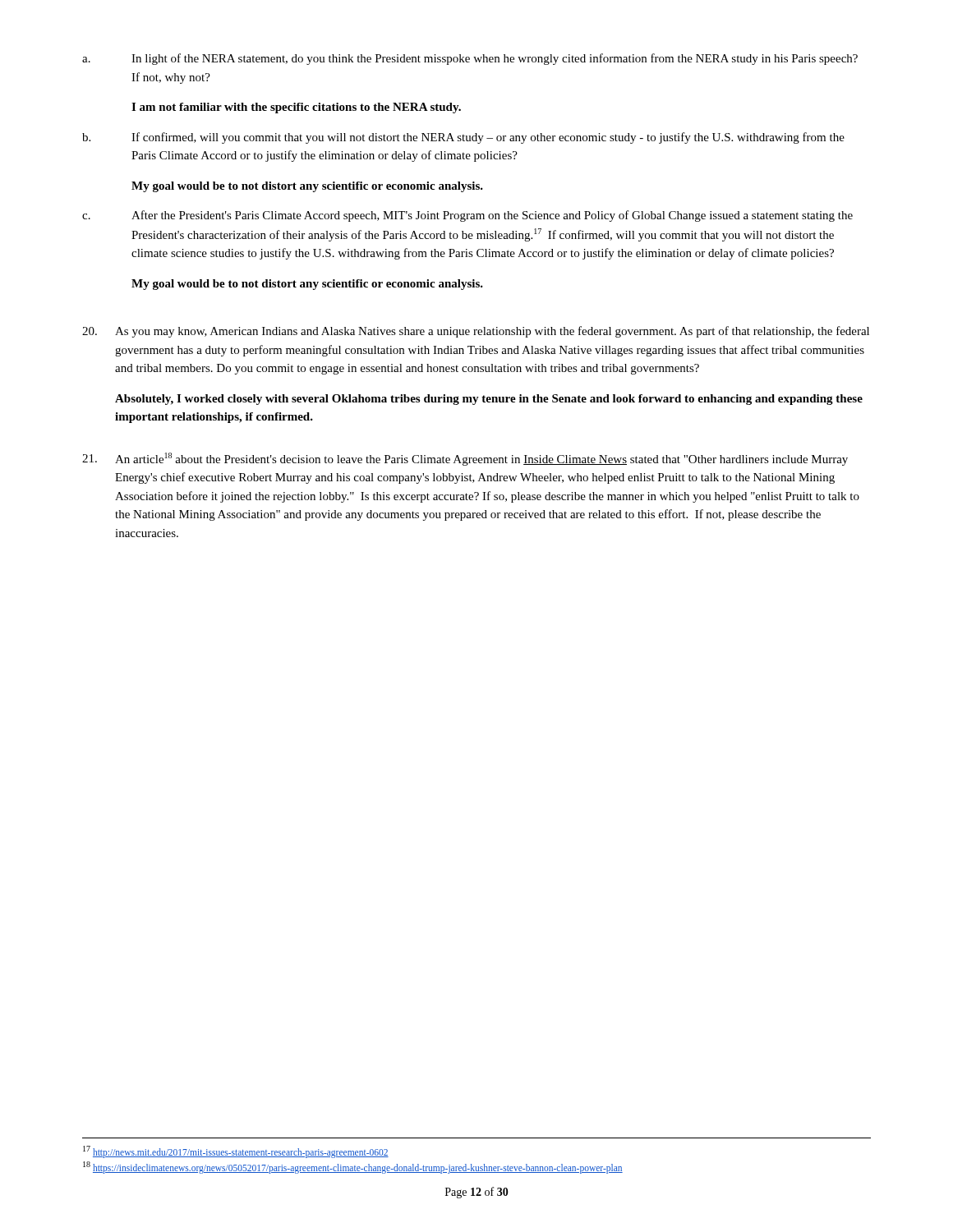Click on the list item containing "b. If confirmed, will you commit that you"
This screenshot has width=953, height=1232.
476,146
